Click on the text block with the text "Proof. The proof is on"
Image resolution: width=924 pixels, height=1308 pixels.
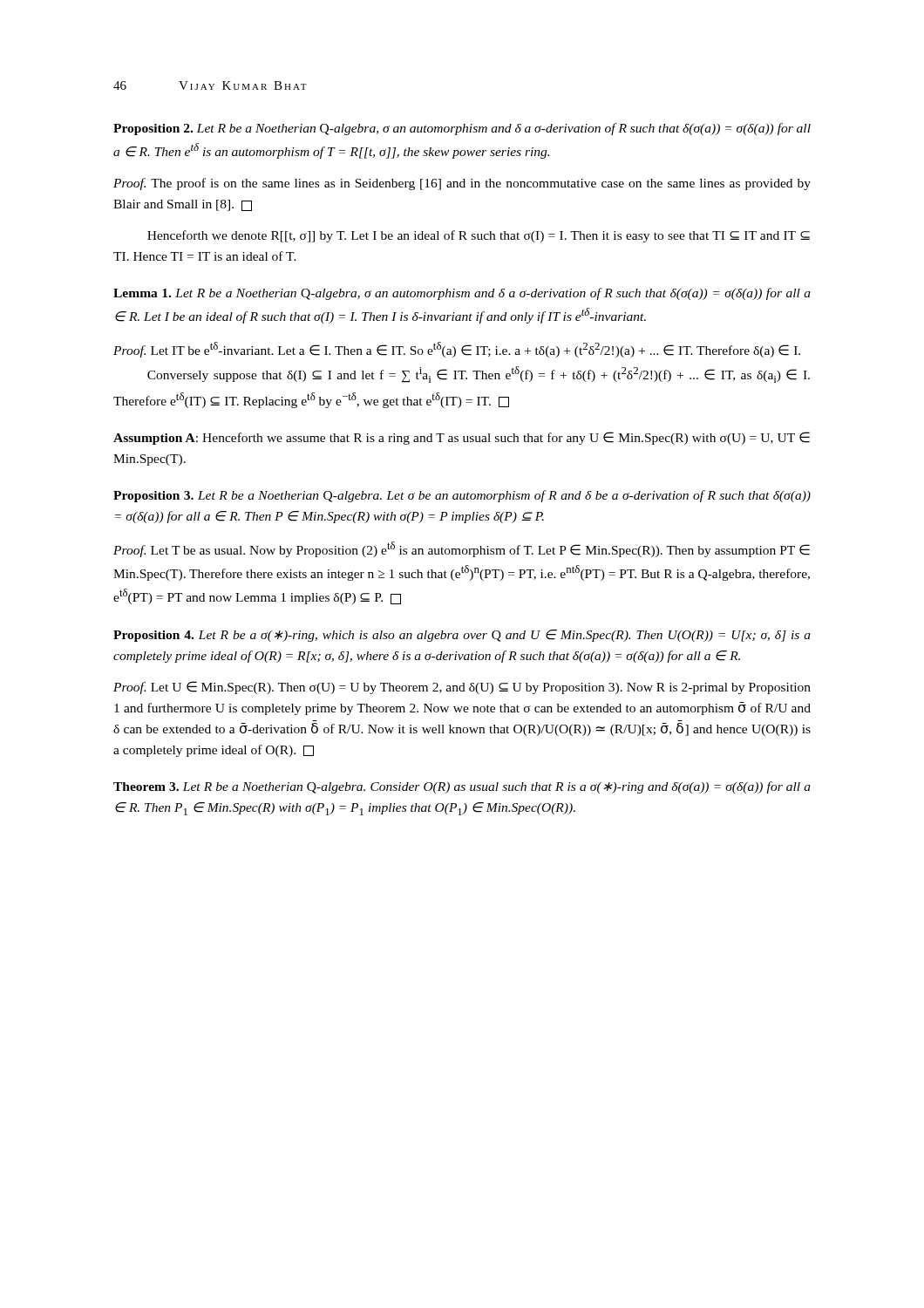click(462, 194)
